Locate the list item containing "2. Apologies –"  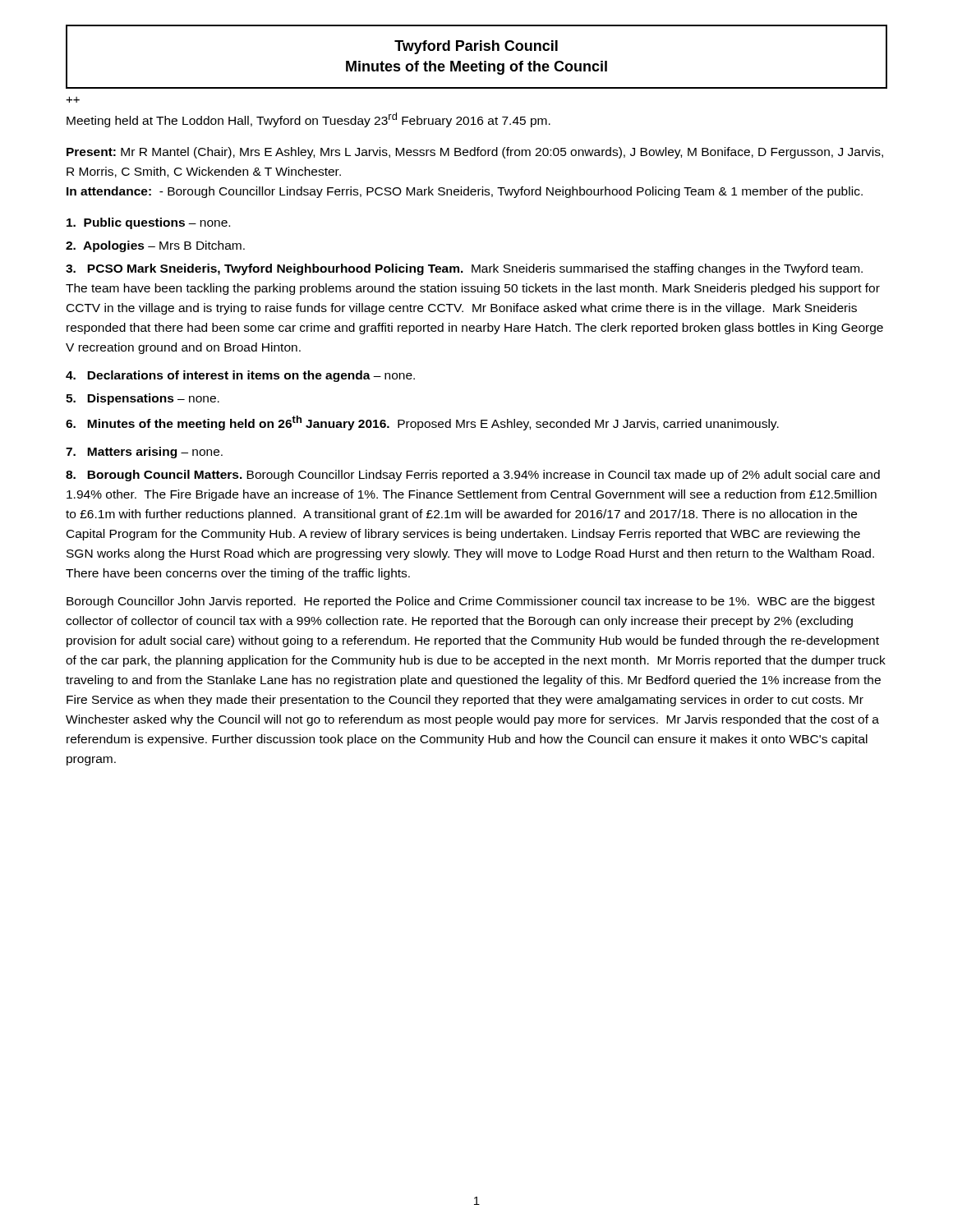tap(156, 245)
